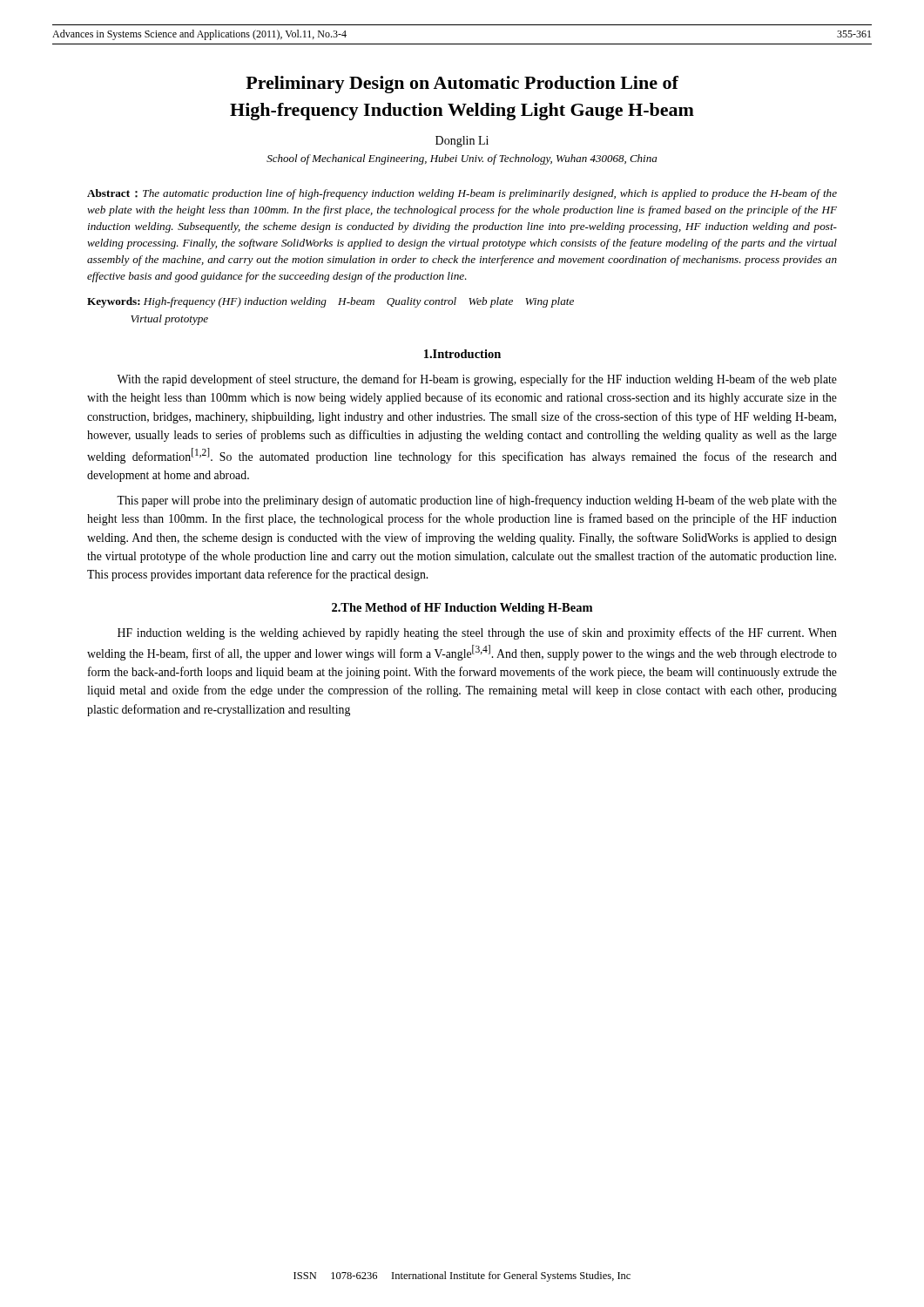924x1307 pixels.
Task: Locate the element starting "2.The Method of"
Action: coord(462,607)
